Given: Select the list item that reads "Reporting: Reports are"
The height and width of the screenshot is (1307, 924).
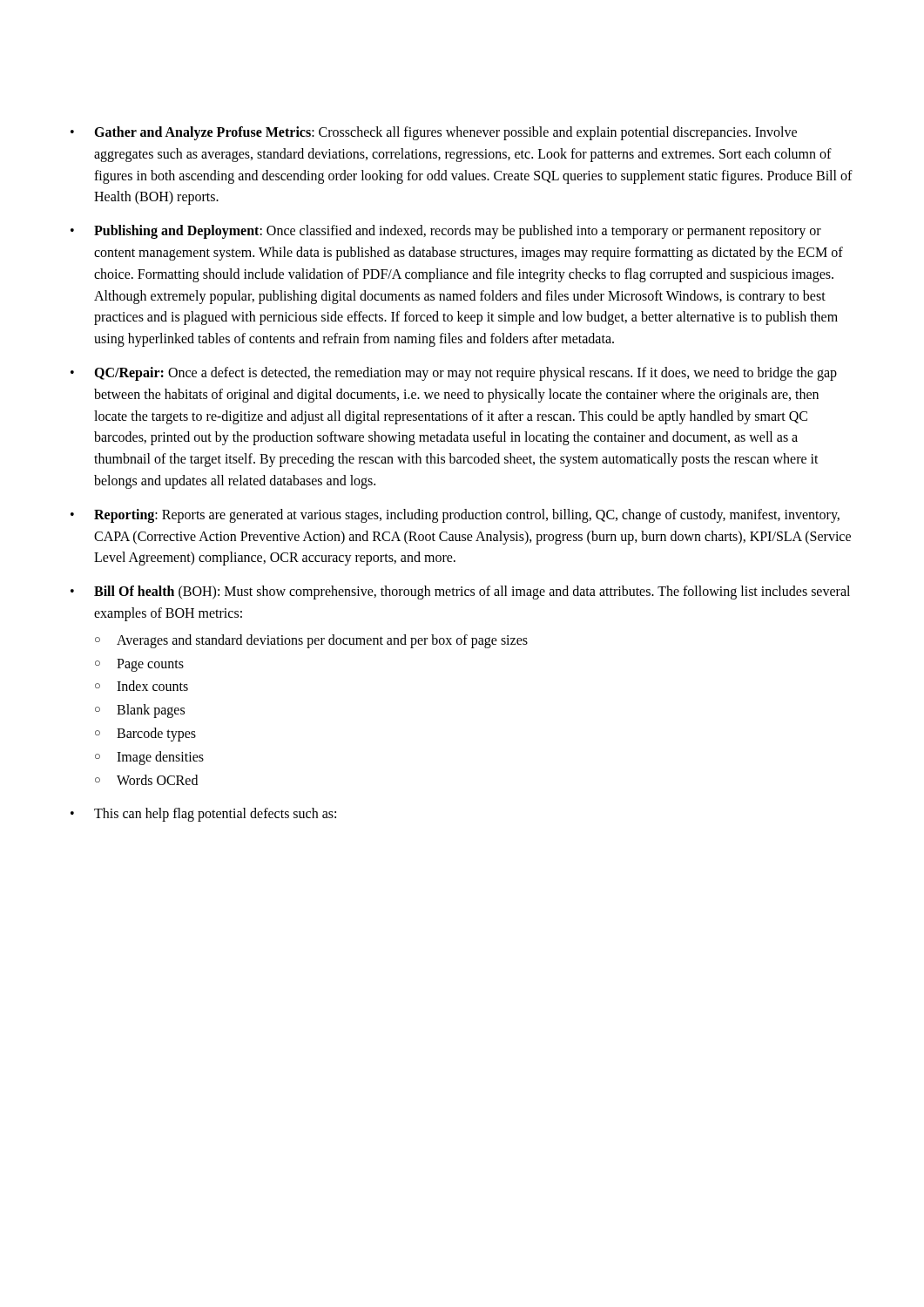Looking at the screenshot, I should (x=473, y=536).
